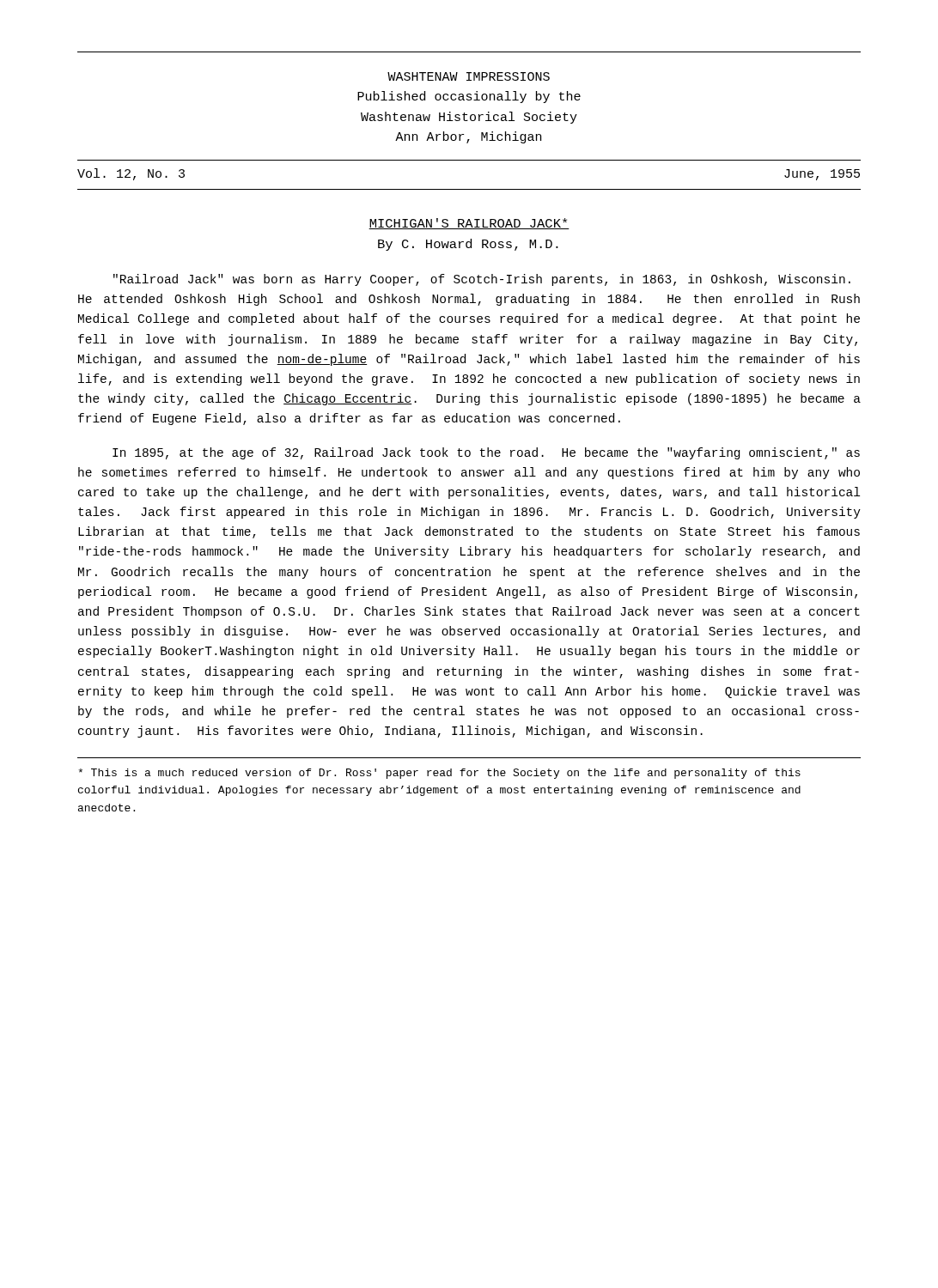Navigate to the element starting "In 1895, at the"
Image resolution: width=938 pixels, height=1288 pixels.
tap(469, 592)
